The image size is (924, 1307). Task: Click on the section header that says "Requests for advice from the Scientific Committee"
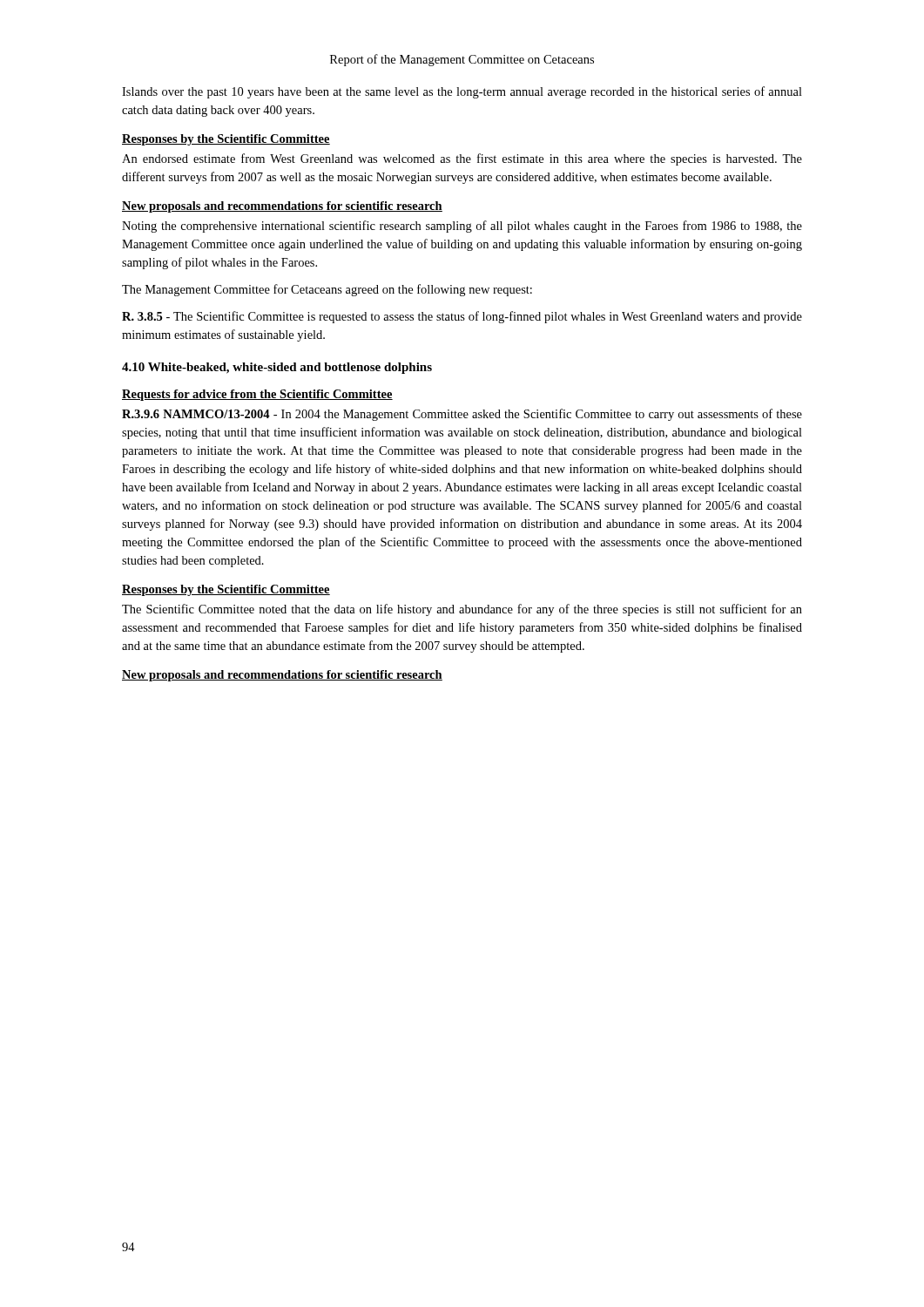[257, 394]
